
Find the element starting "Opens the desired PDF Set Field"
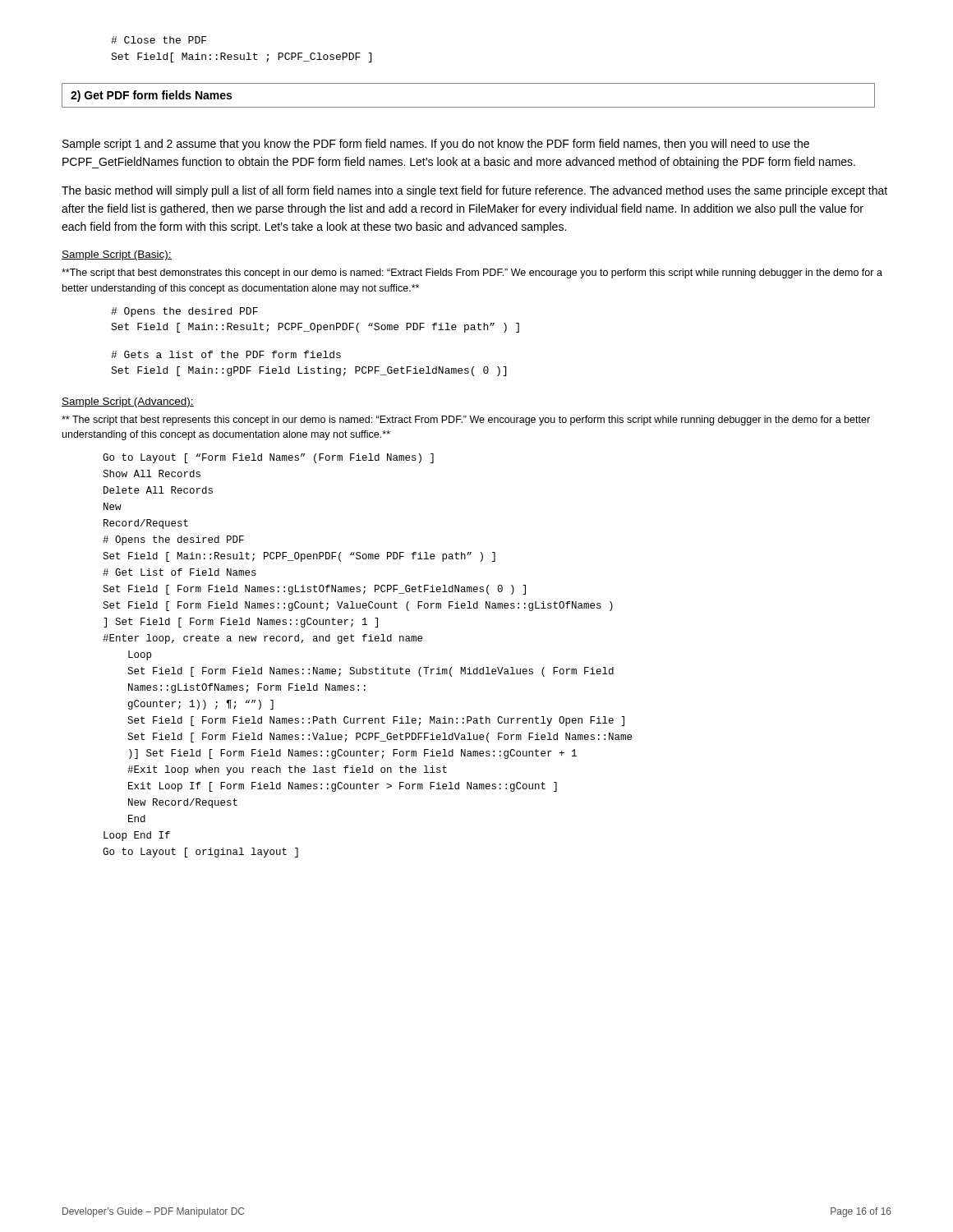(501, 320)
